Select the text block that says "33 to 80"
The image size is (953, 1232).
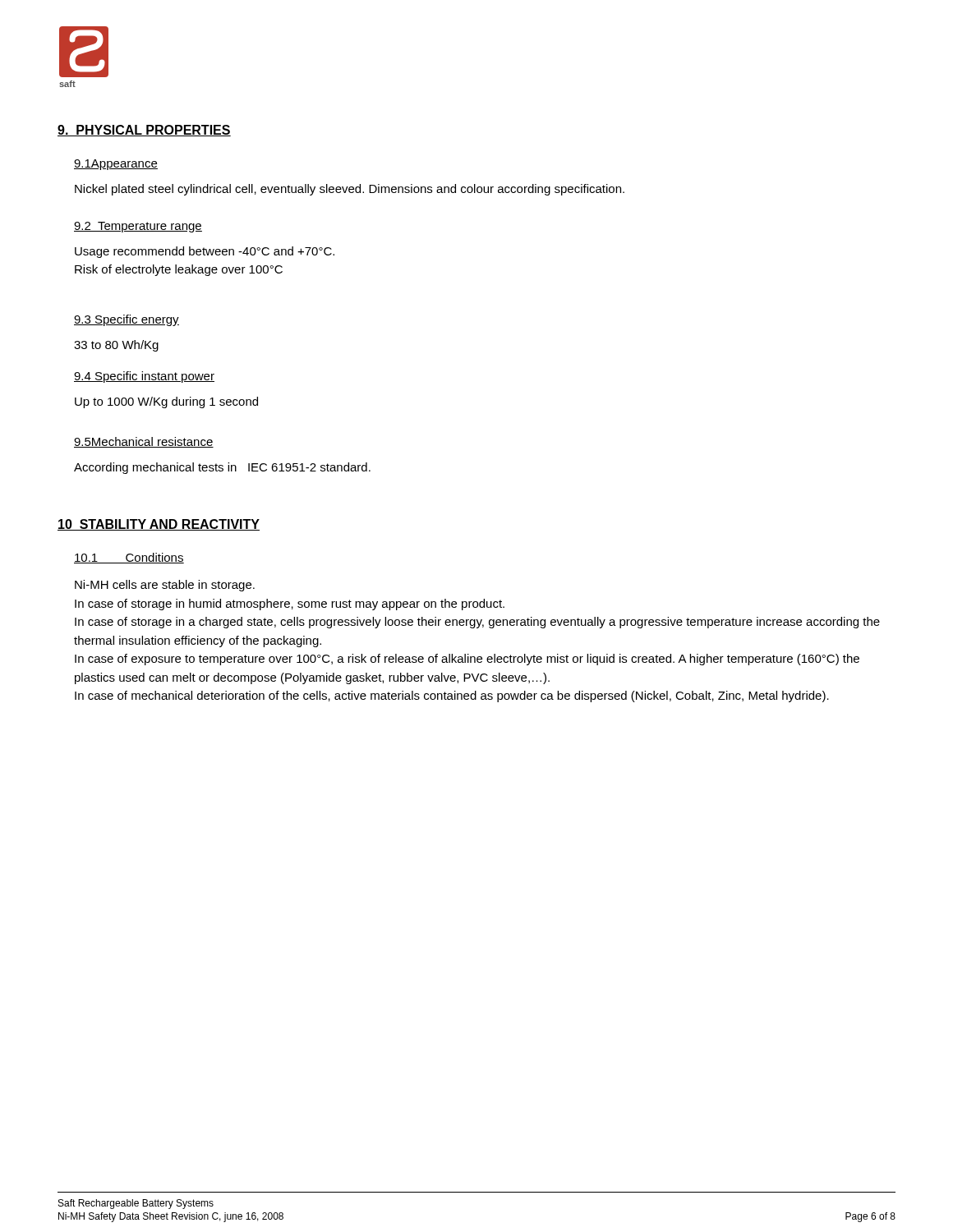(x=116, y=344)
